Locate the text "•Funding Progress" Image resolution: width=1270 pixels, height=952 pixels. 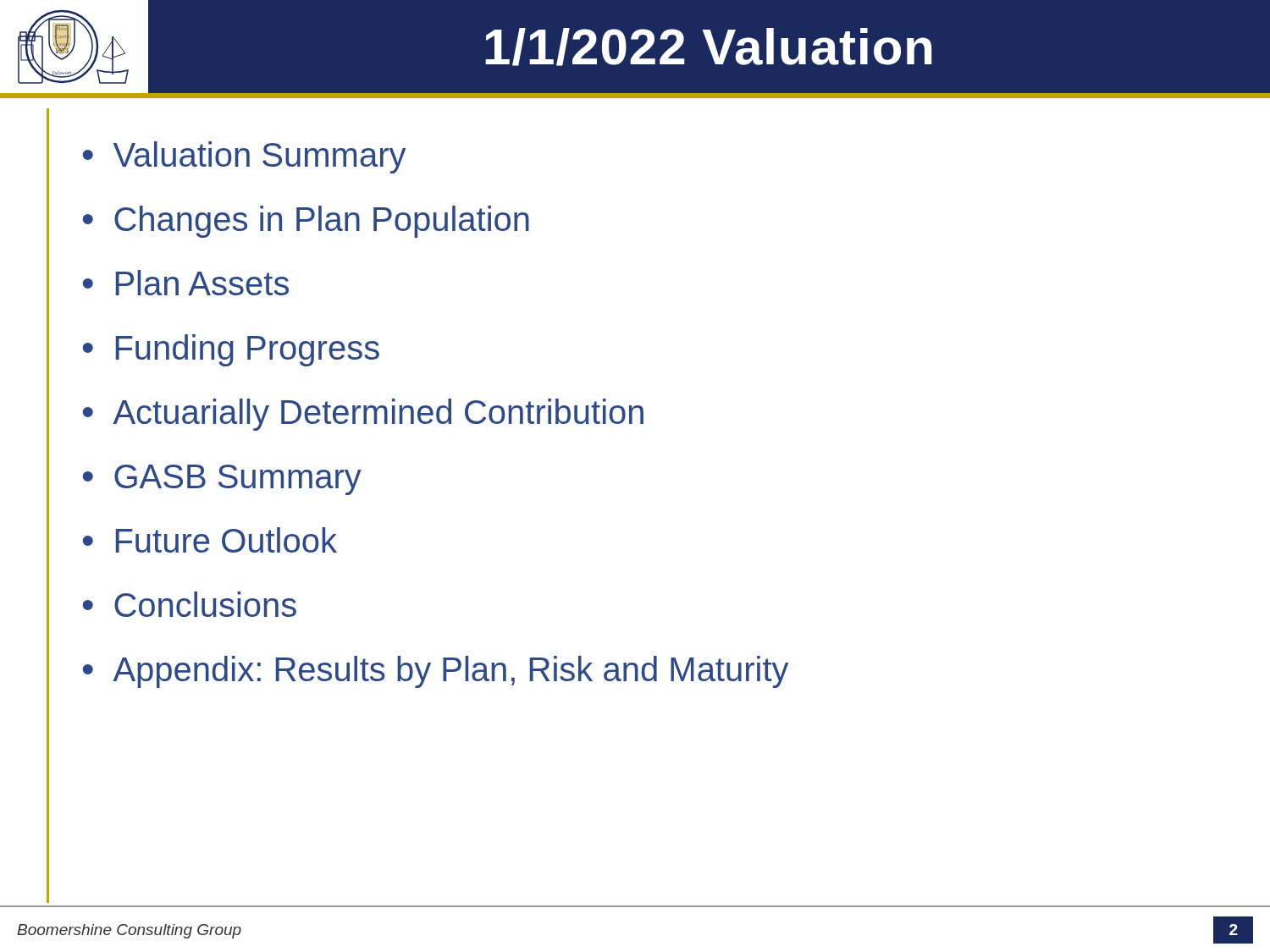pyautogui.click(x=231, y=348)
